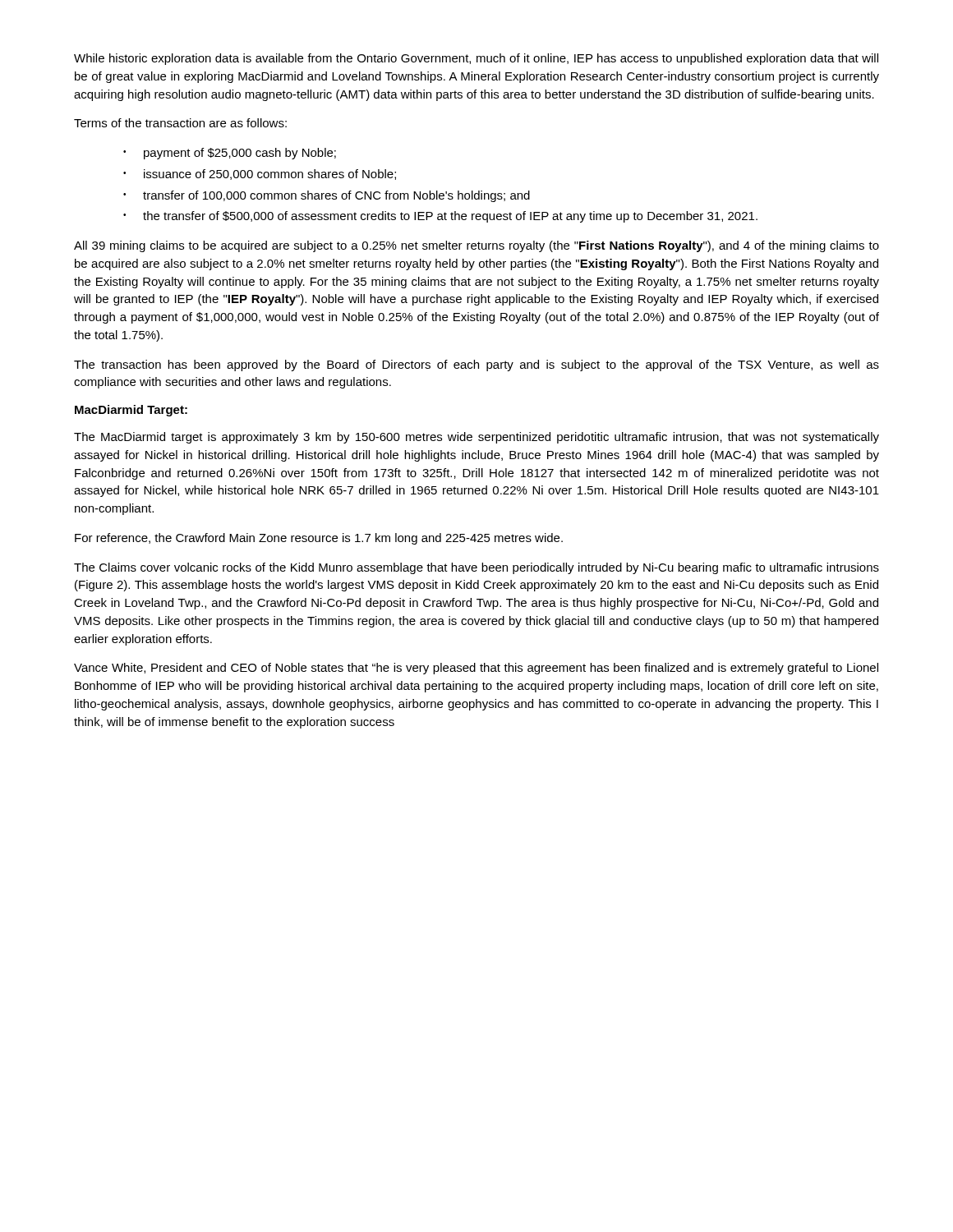The image size is (953, 1232).
Task: Locate the text "• issuance of 250,000 common shares of Noble;"
Action: [260, 175]
